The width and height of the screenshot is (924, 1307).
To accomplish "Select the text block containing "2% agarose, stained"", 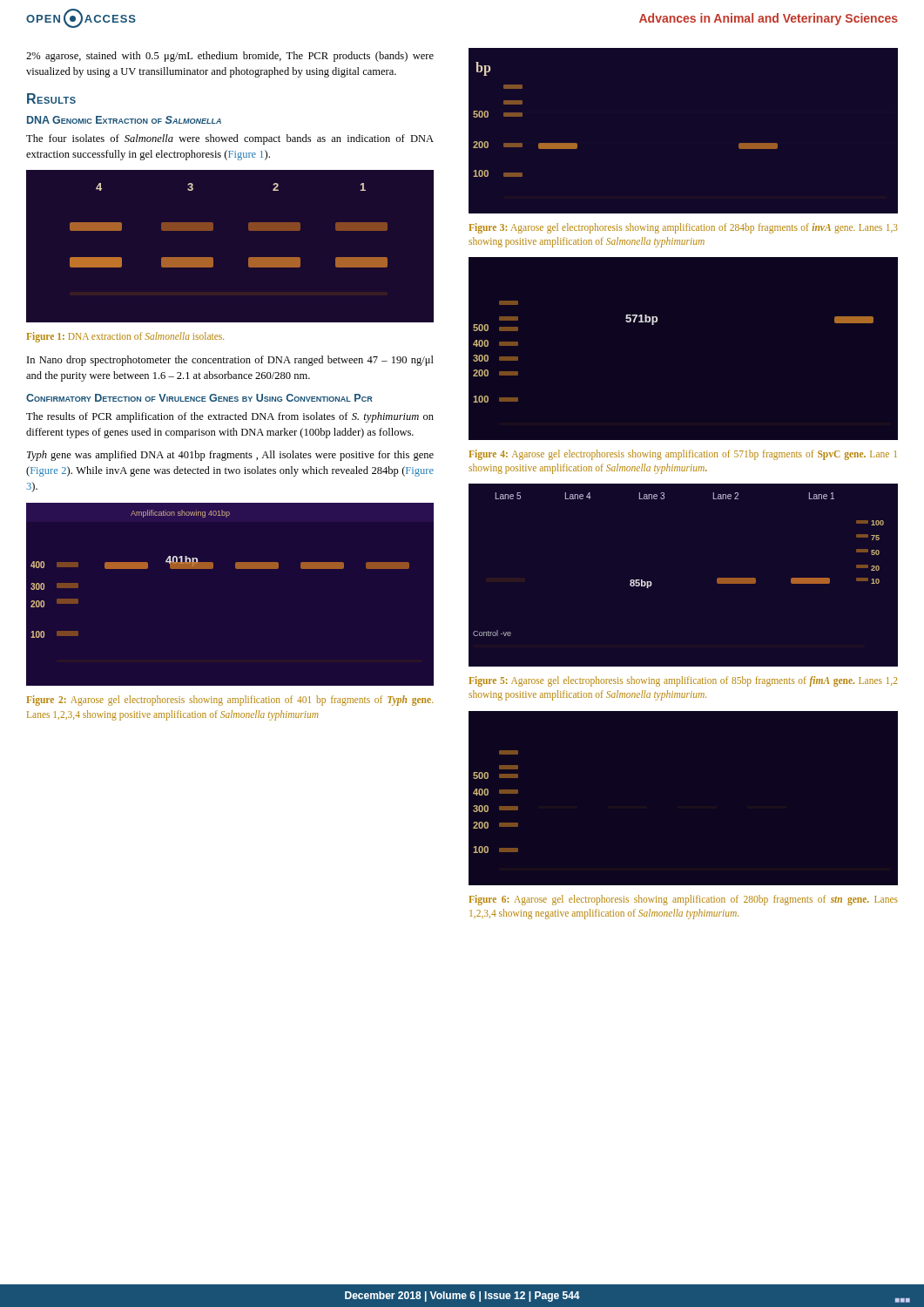I will click(x=230, y=64).
